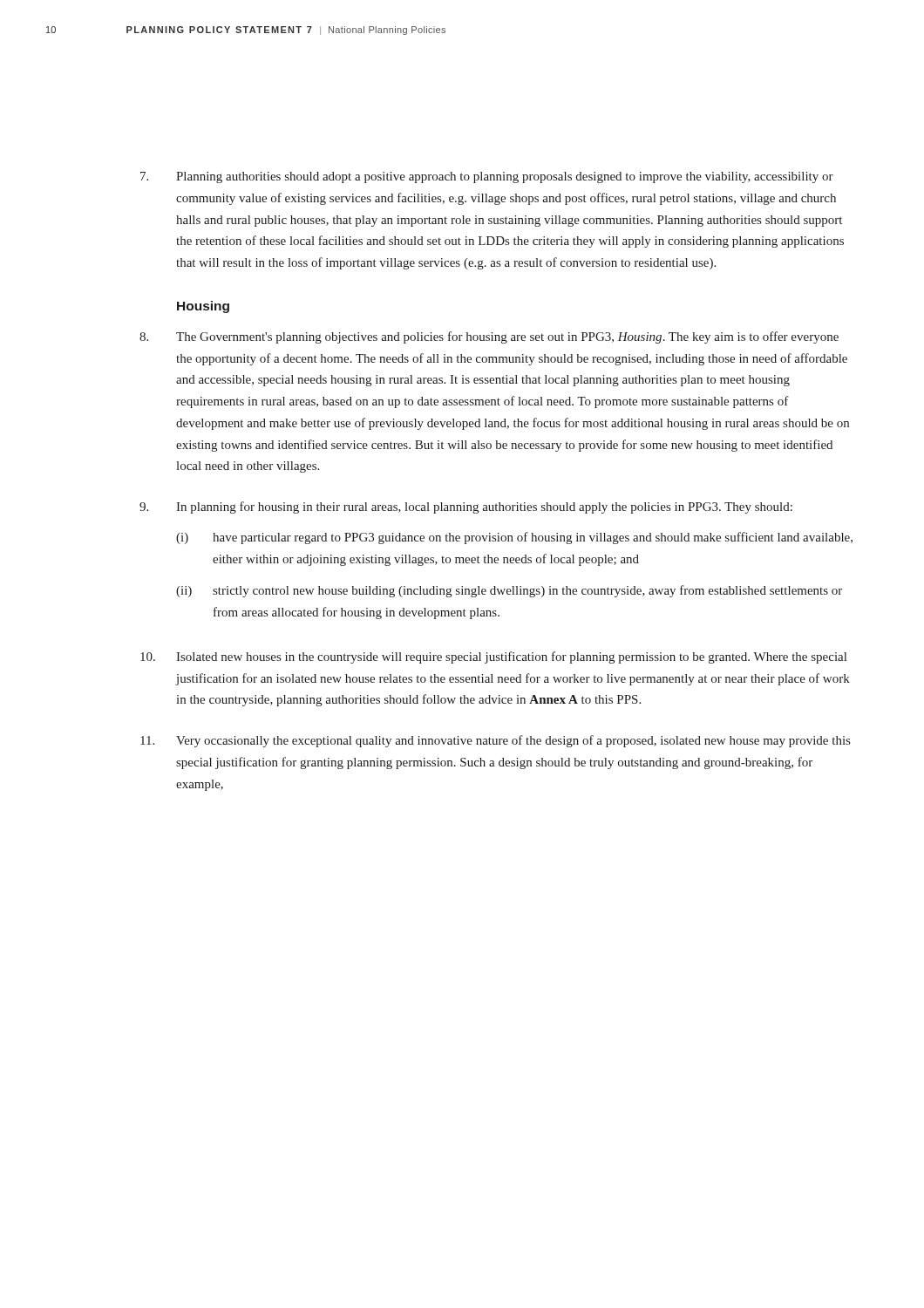Point to the text block starting "10. Isolated new houses in"
This screenshot has width=924, height=1308.
[x=497, y=678]
